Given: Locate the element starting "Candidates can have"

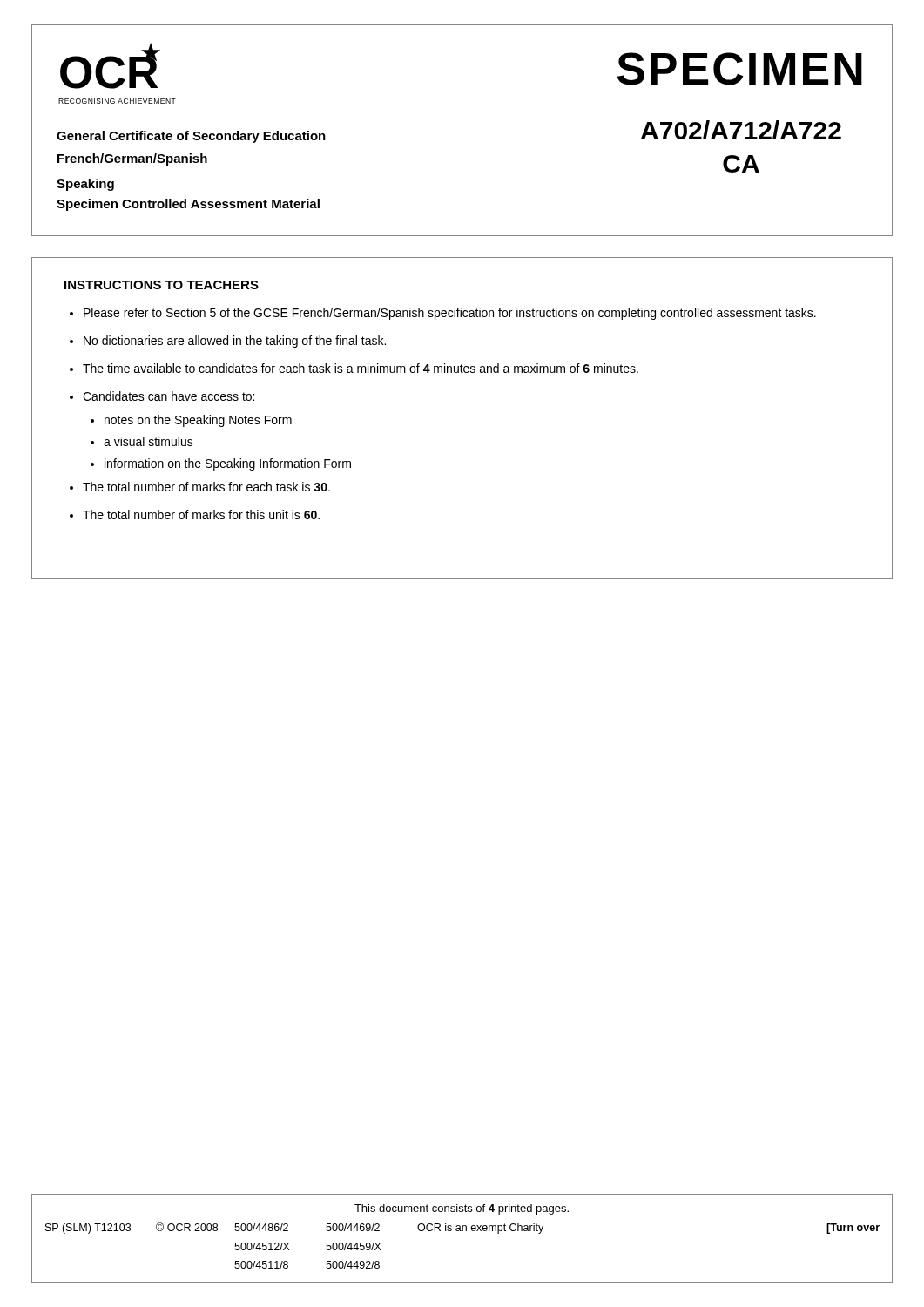Looking at the screenshot, I should [x=169, y=396].
